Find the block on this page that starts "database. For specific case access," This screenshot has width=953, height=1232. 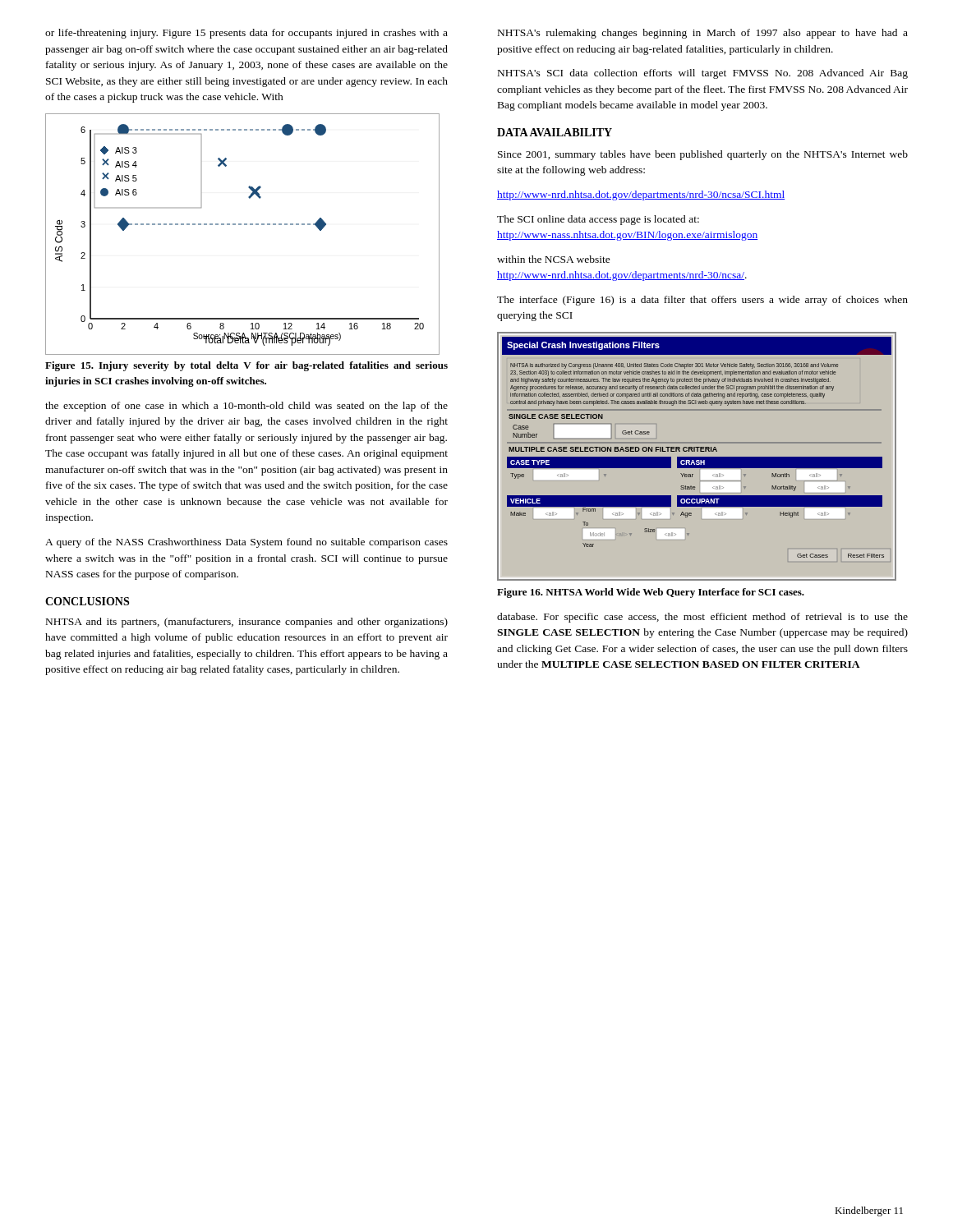click(702, 641)
